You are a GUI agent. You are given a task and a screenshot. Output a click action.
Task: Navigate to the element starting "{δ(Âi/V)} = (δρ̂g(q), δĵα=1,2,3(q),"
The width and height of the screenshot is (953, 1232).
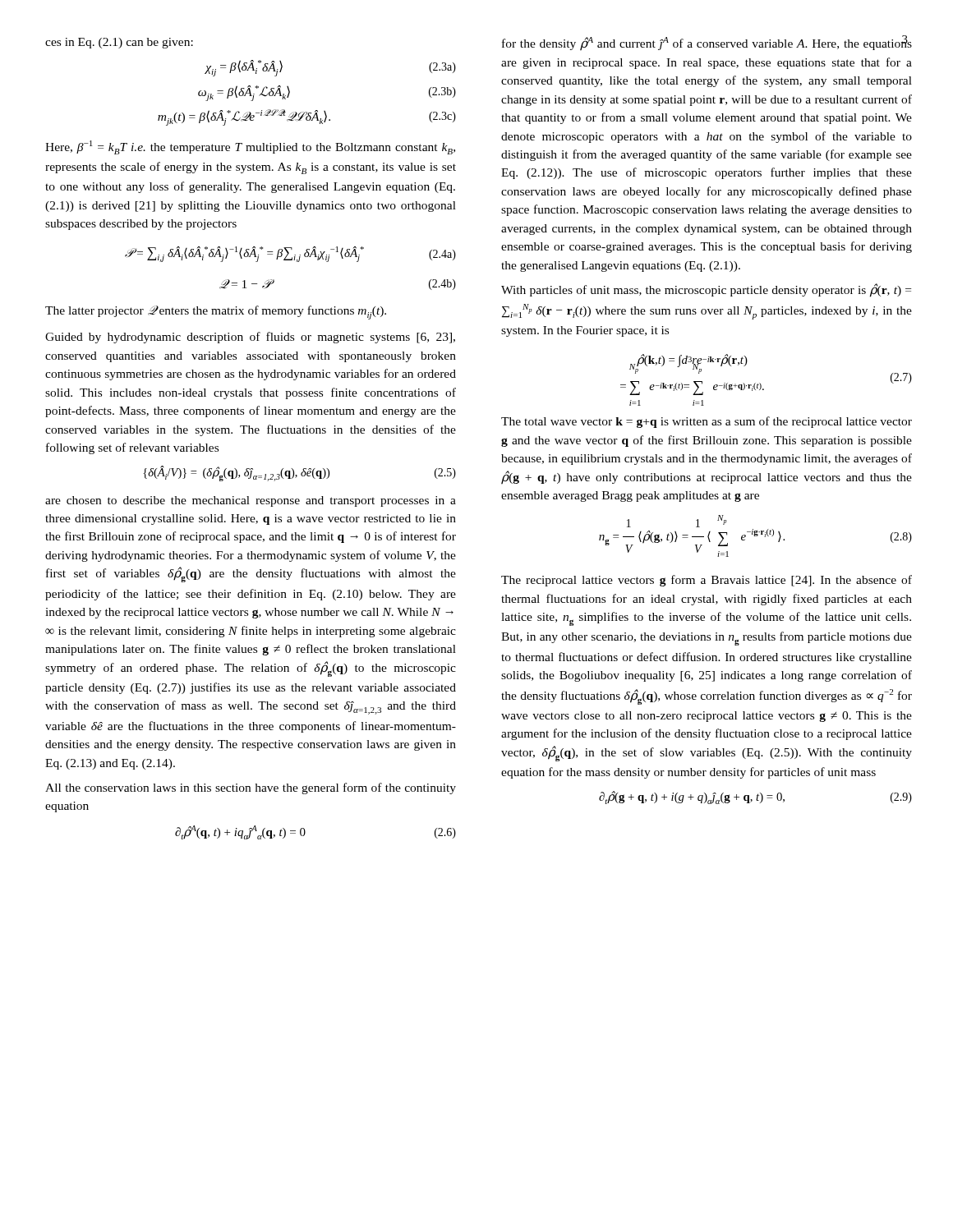point(259,473)
